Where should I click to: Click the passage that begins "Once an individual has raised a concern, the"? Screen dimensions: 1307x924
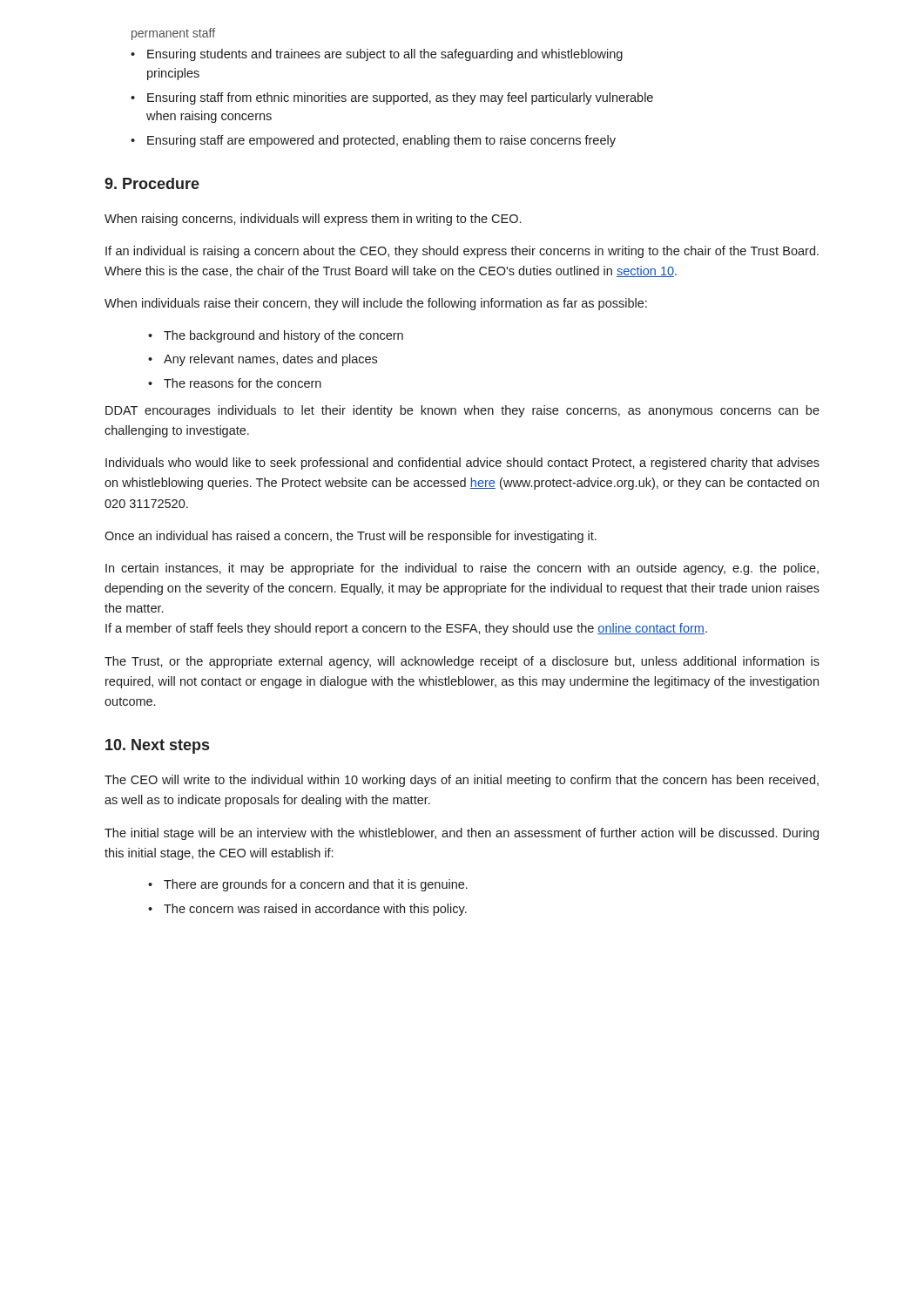click(351, 536)
